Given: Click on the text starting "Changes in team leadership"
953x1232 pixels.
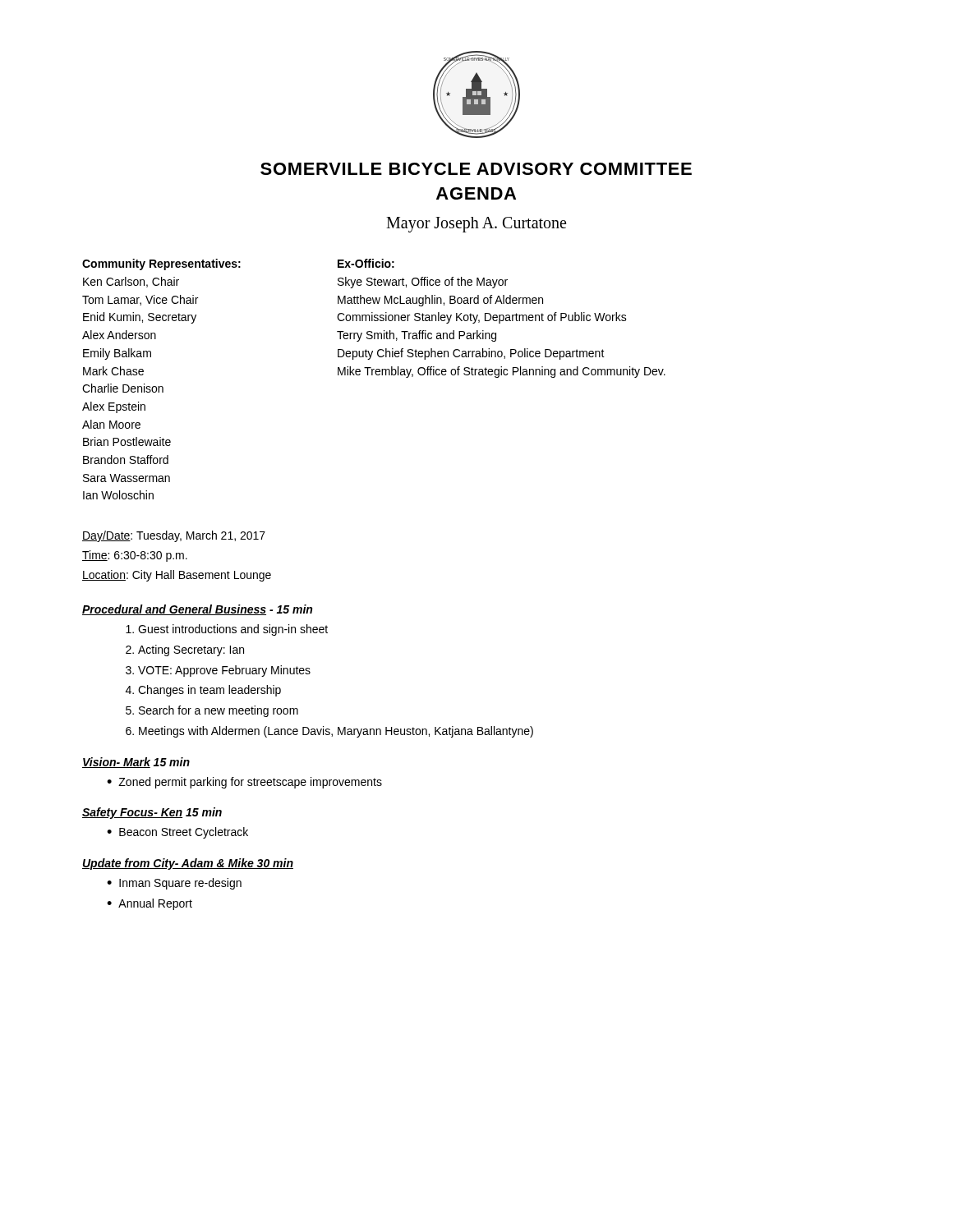Looking at the screenshot, I should point(210,690).
